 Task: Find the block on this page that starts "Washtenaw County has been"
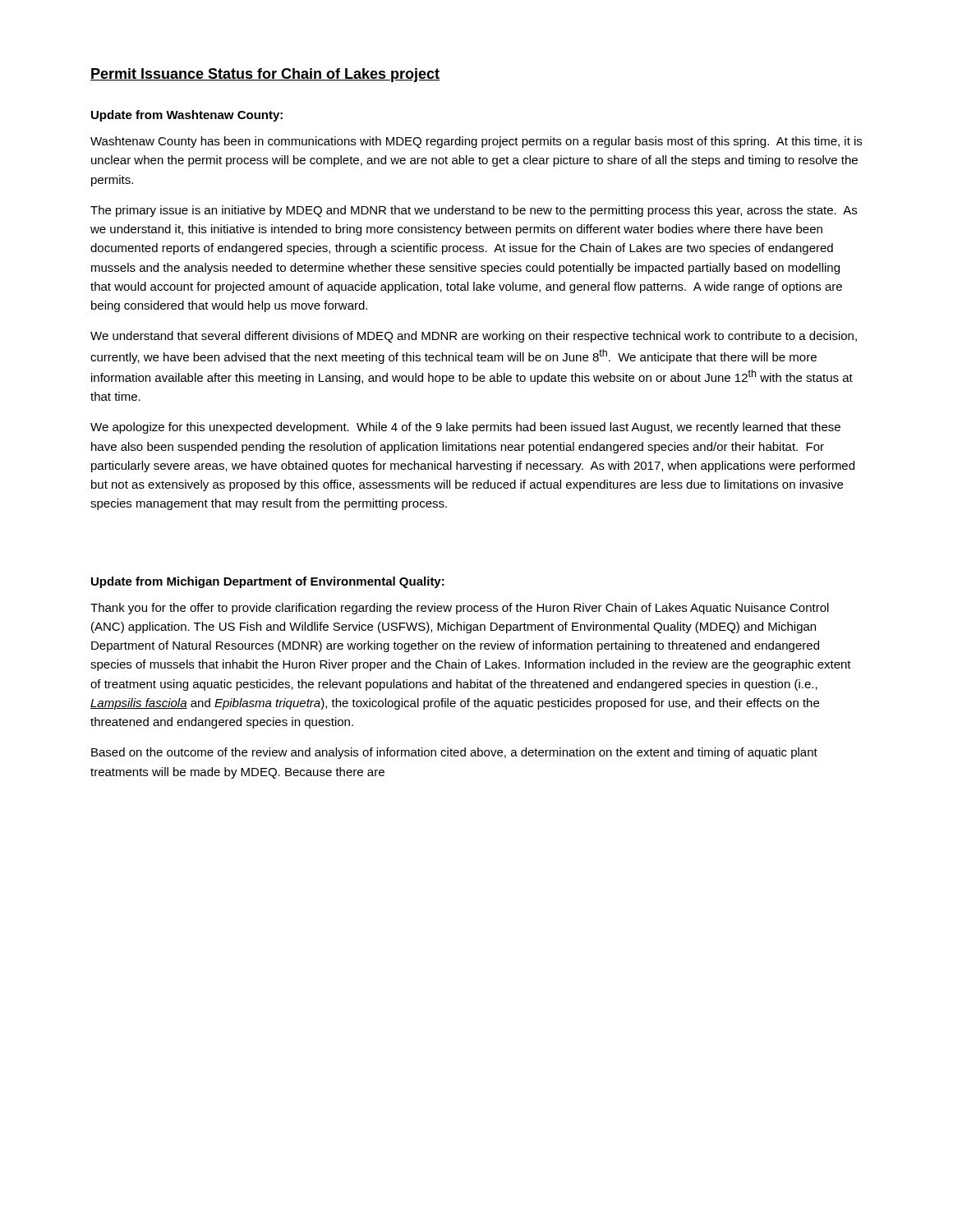[476, 160]
